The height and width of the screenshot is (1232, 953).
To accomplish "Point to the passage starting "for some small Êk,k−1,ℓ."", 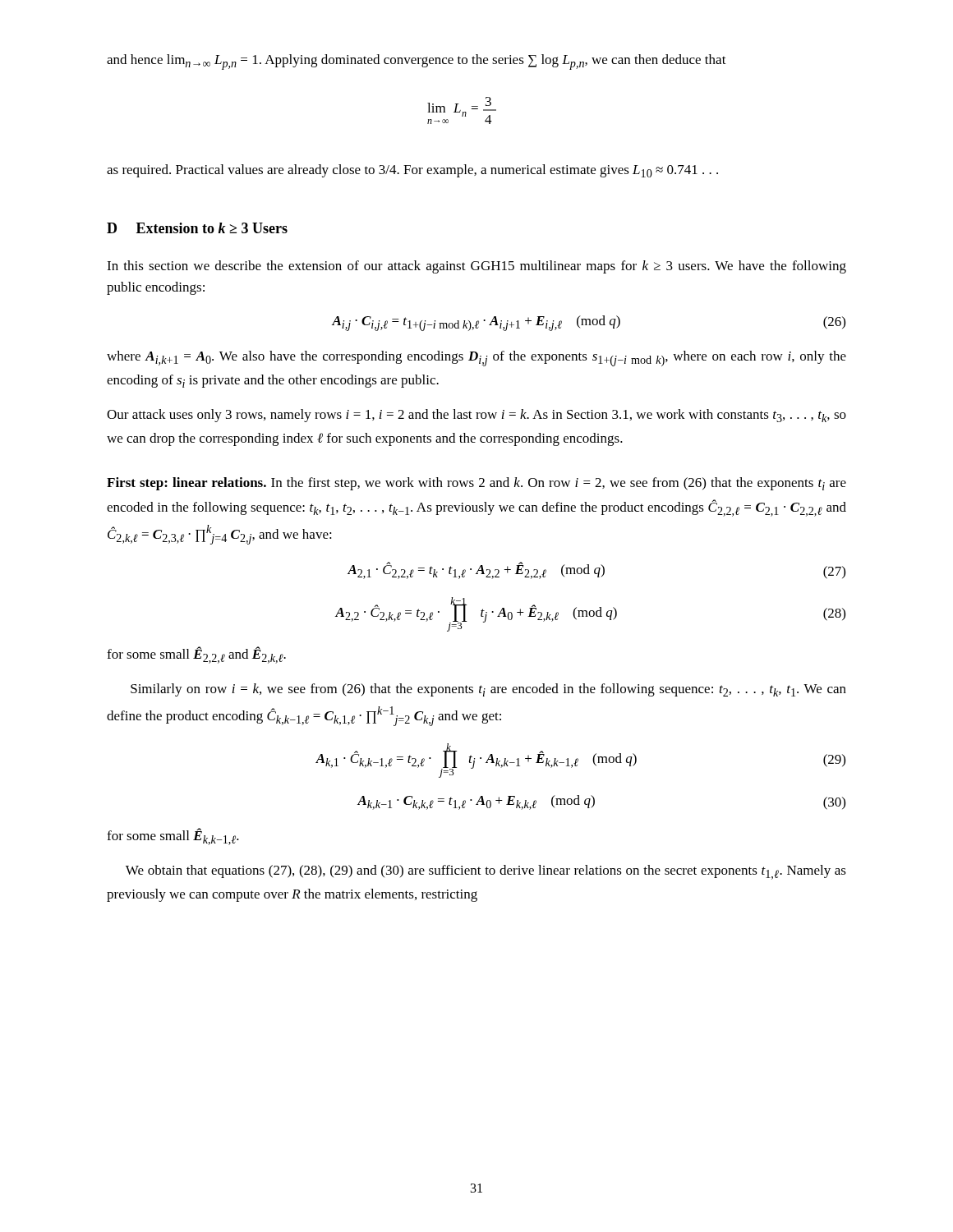I will [x=173, y=837].
